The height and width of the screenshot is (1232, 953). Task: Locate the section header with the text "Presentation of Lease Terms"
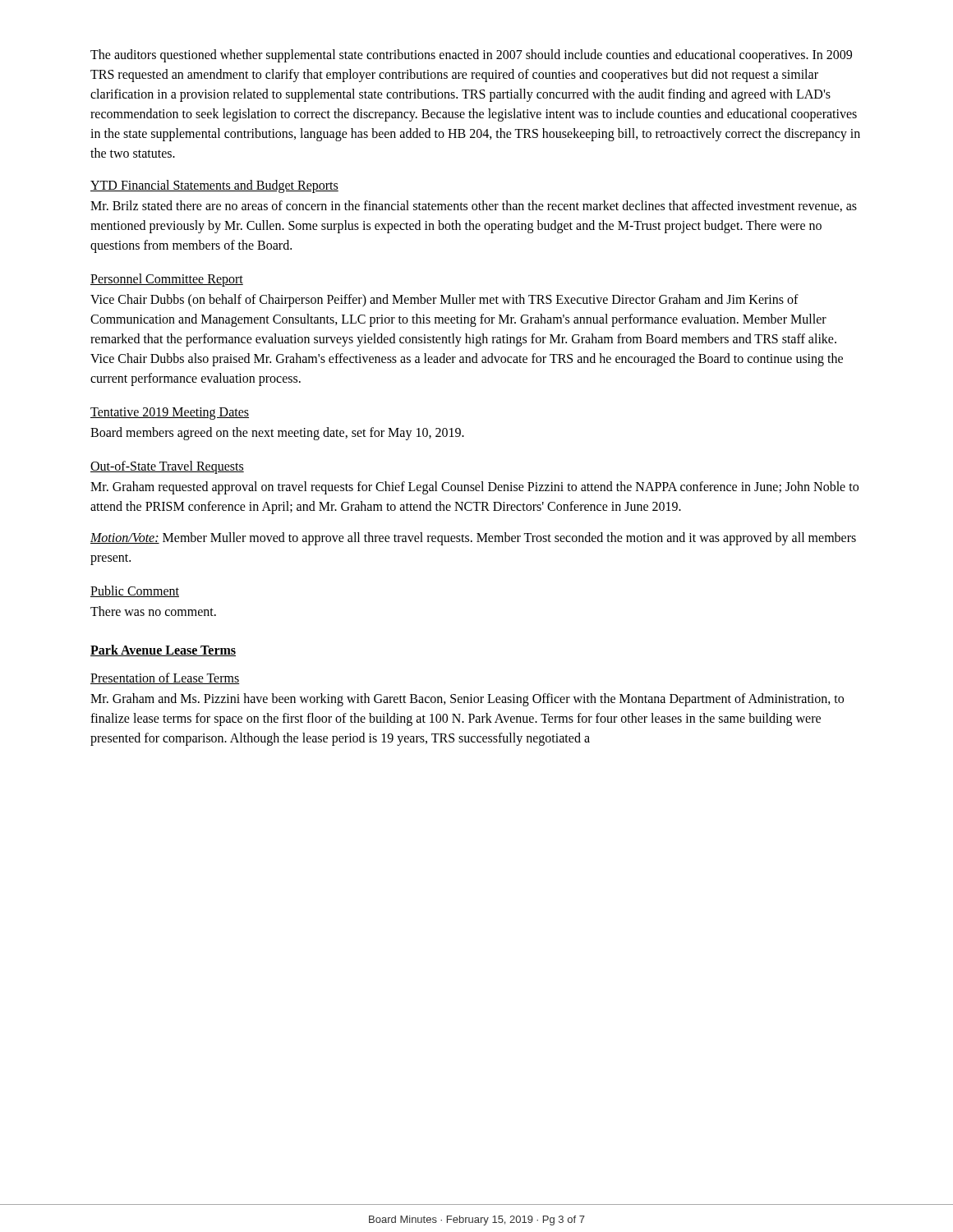point(165,678)
